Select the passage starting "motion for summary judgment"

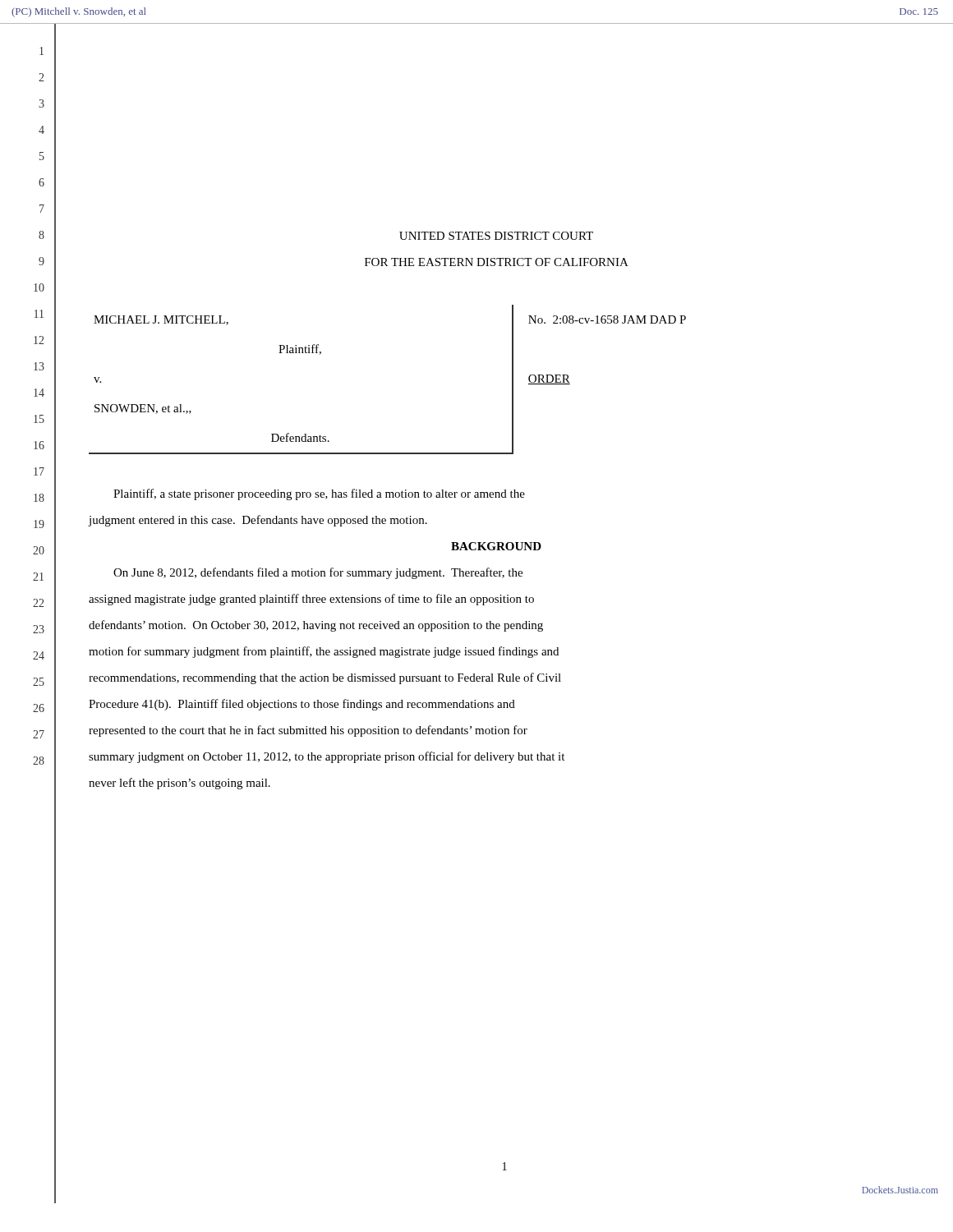324,651
